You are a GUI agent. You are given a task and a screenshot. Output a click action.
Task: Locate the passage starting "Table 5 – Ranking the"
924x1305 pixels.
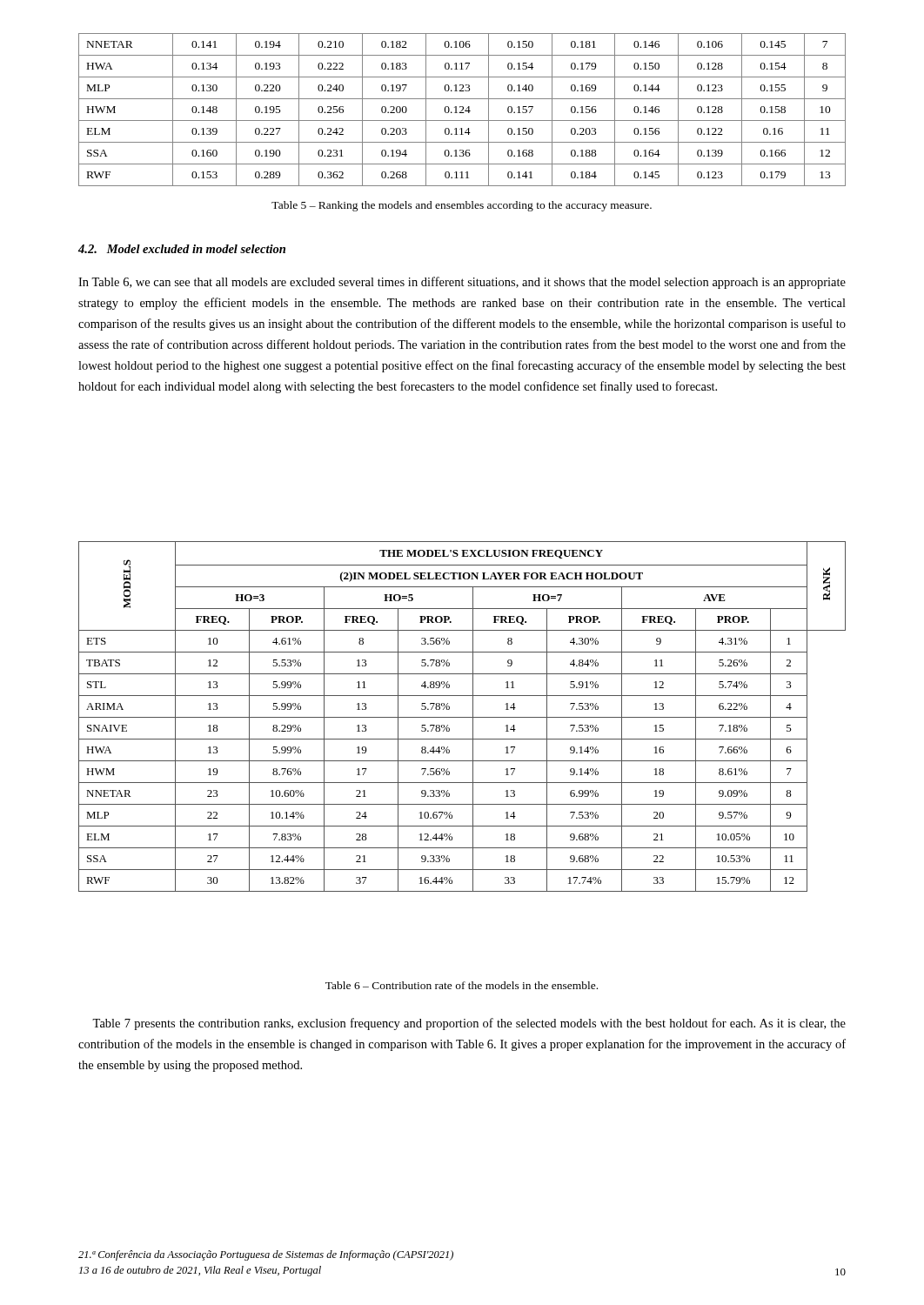(x=462, y=205)
